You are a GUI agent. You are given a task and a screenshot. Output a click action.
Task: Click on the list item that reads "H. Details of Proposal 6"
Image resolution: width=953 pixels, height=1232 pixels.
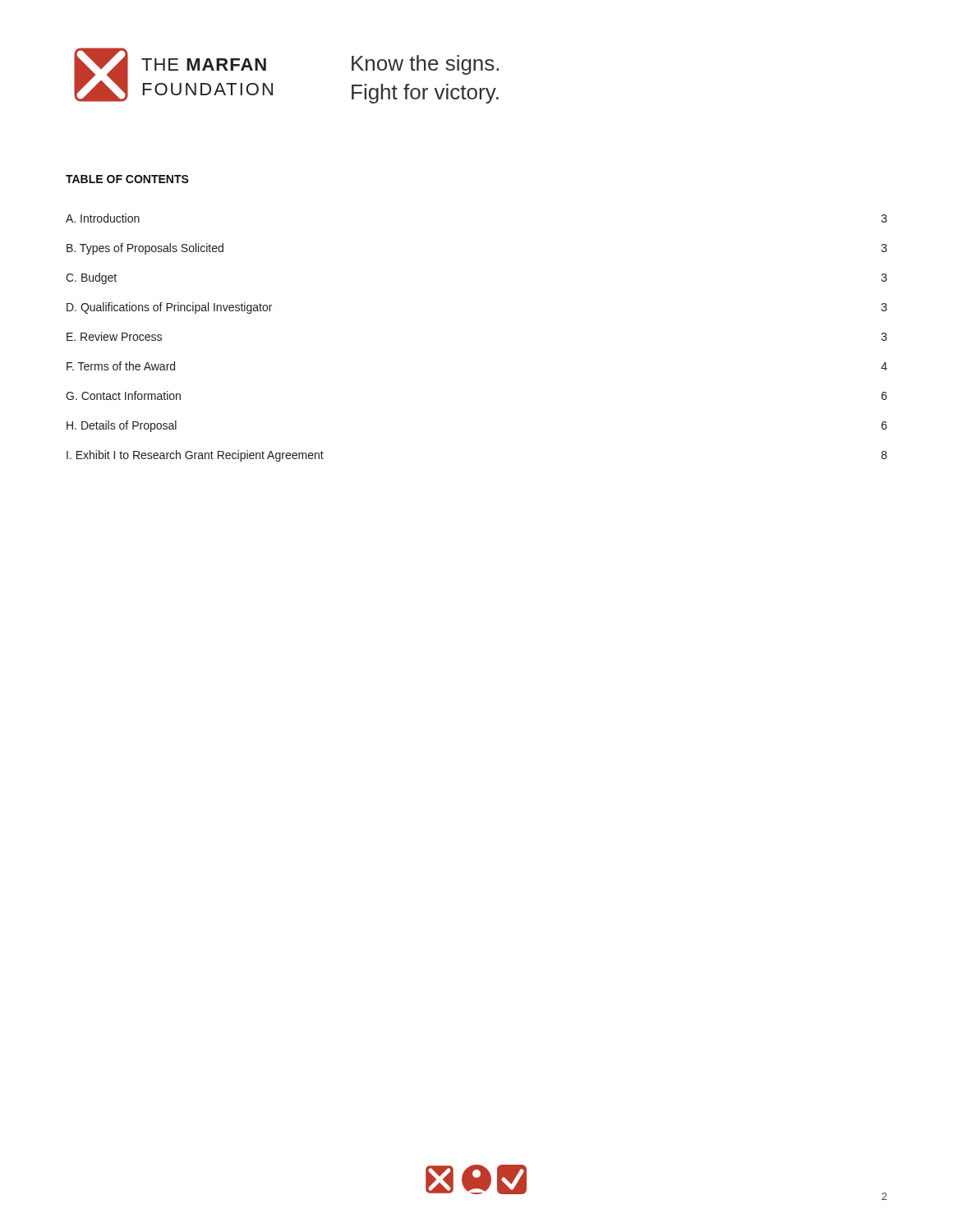(124, 426)
